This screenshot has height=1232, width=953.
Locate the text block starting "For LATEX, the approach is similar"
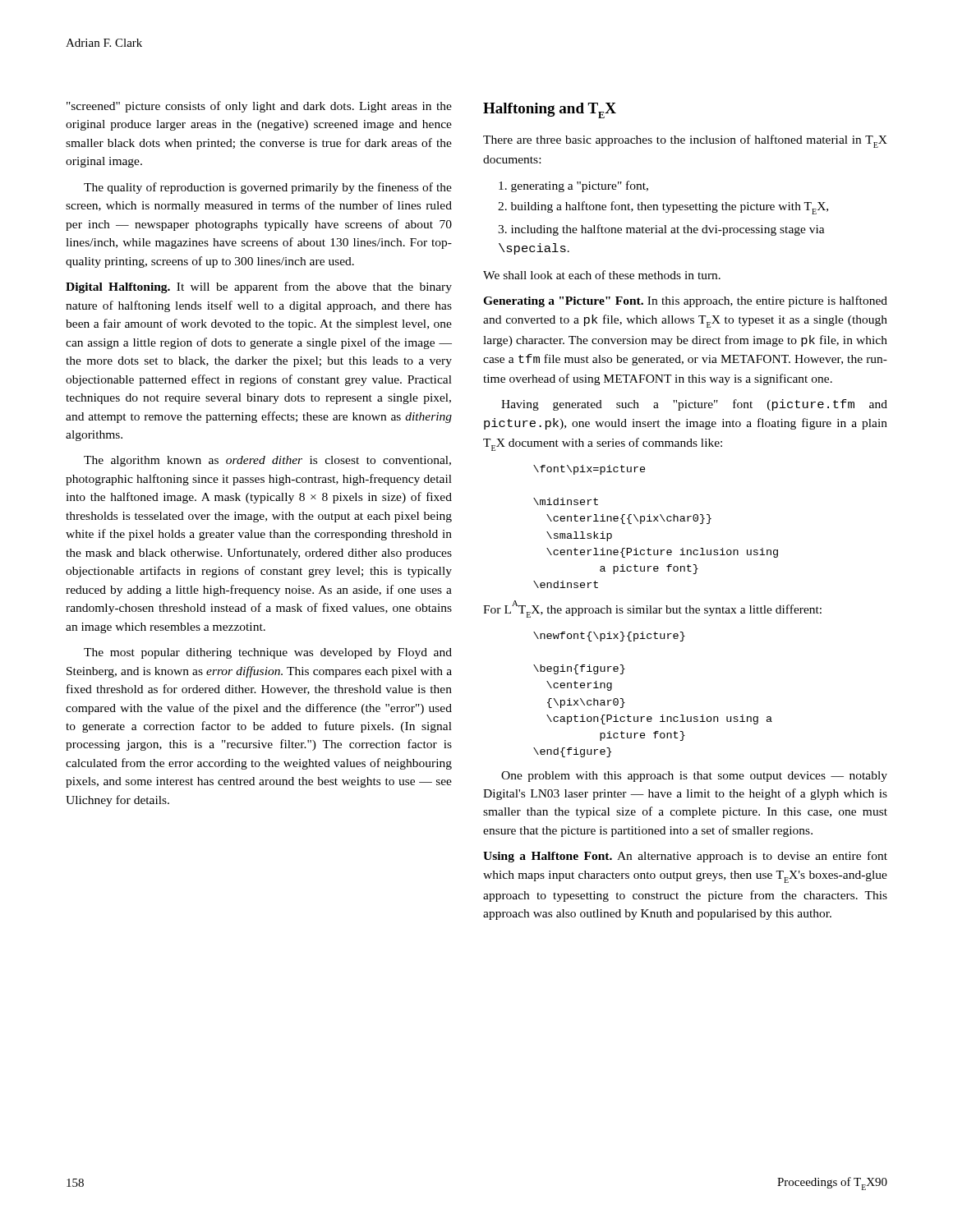[x=685, y=610]
